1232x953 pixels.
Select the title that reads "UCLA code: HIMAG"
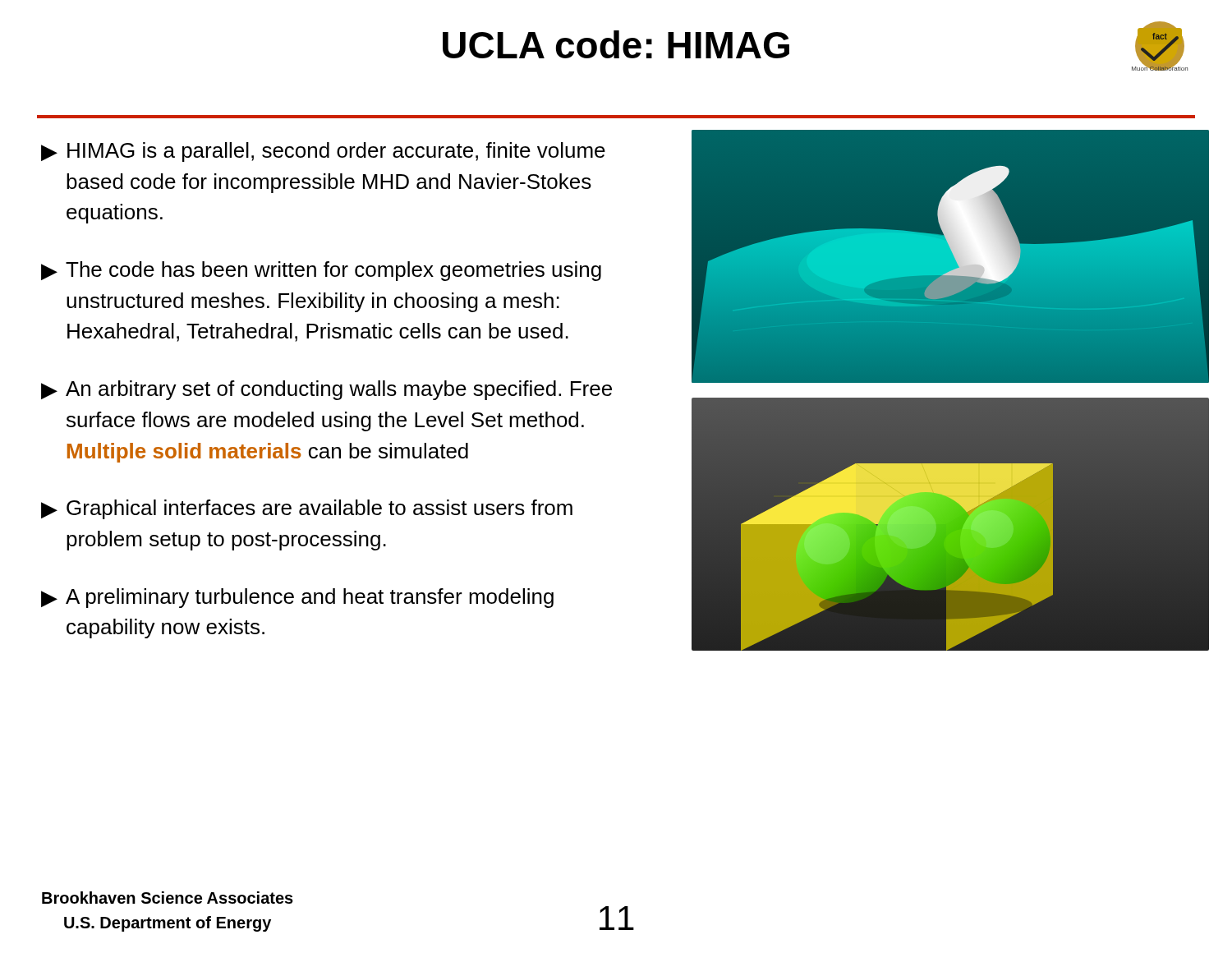[x=616, y=45]
